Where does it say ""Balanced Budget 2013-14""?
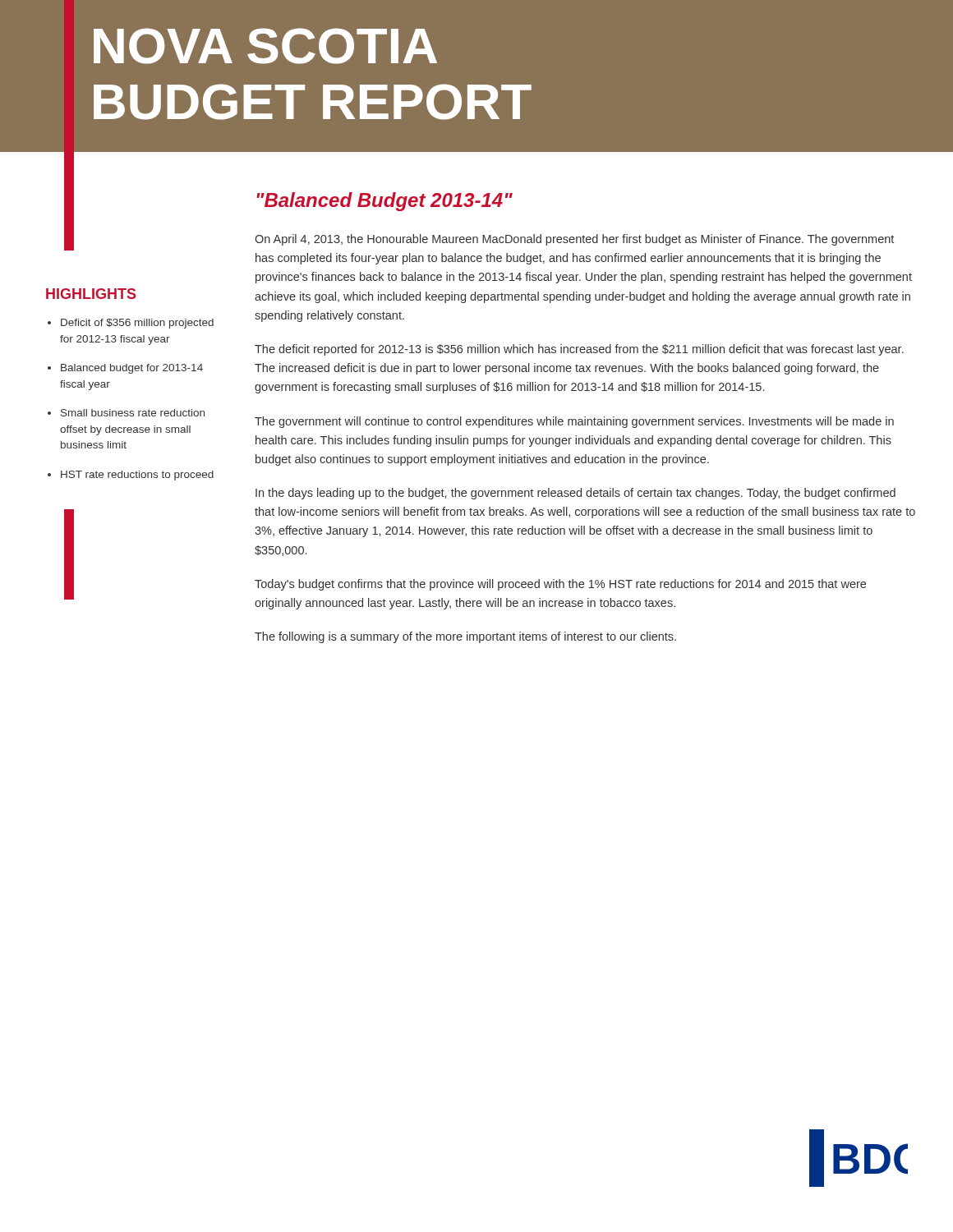Viewport: 953px width, 1232px height. [x=383, y=200]
